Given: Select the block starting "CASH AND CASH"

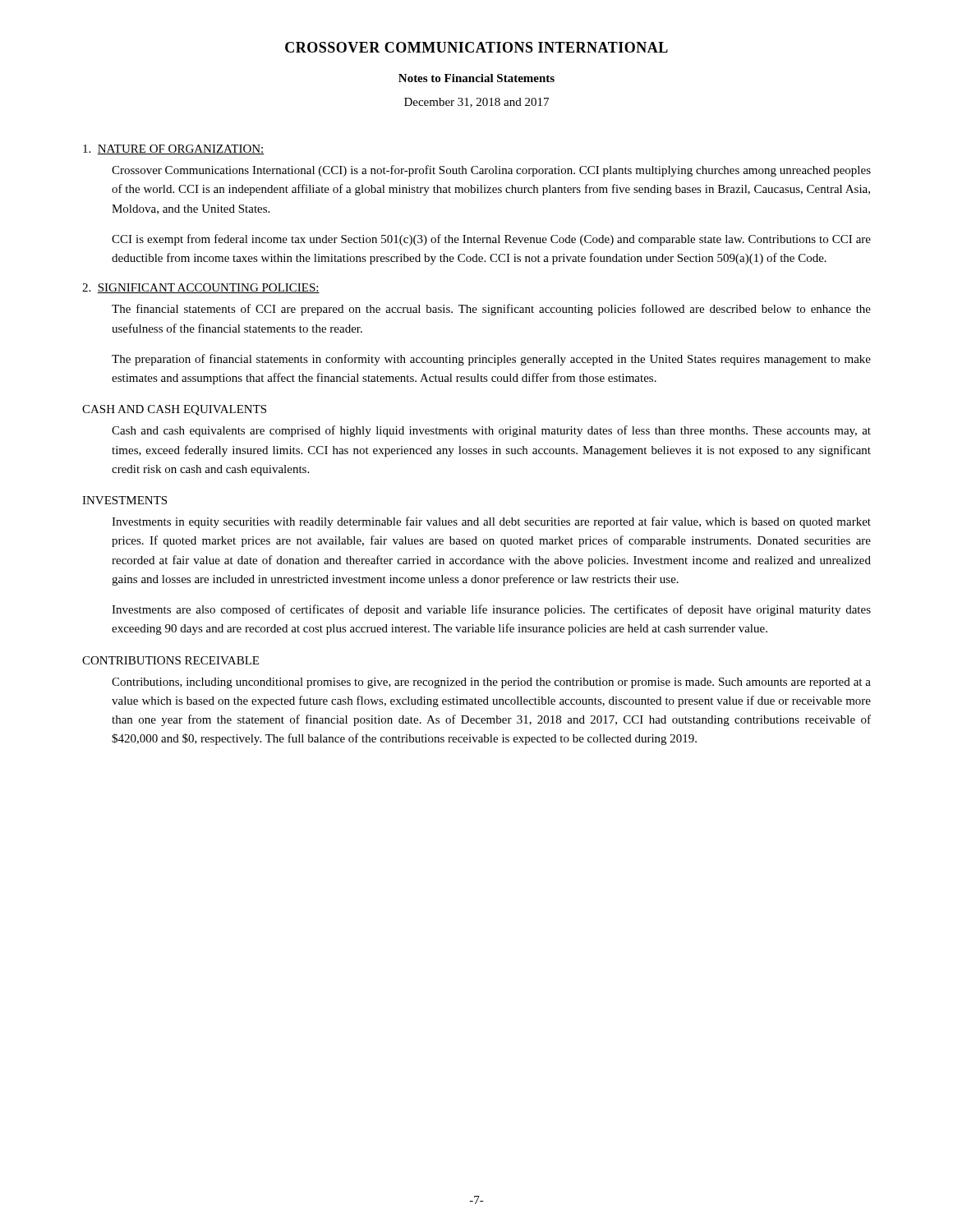Looking at the screenshot, I should [175, 409].
